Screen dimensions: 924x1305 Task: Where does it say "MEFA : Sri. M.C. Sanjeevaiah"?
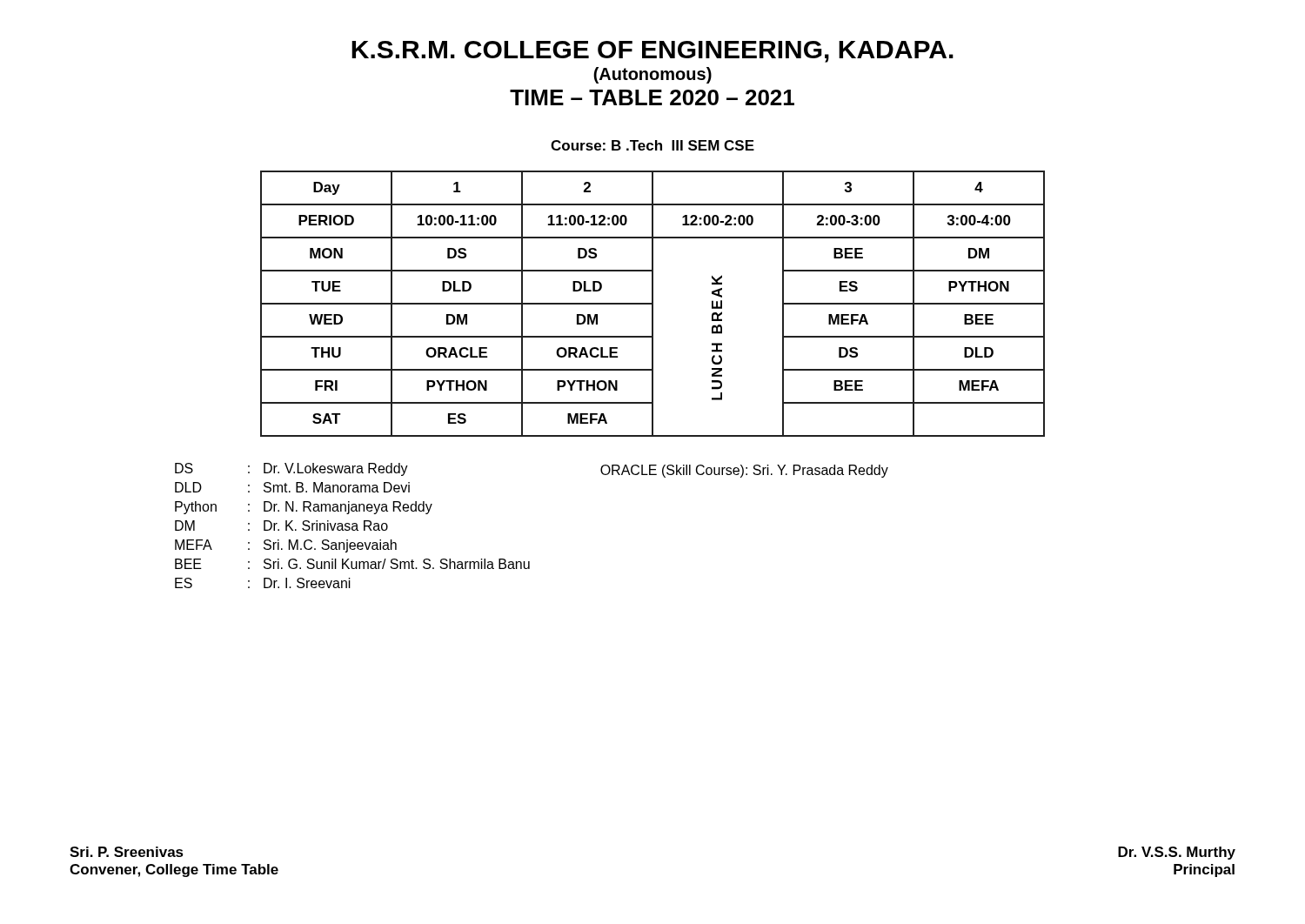(x=286, y=546)
